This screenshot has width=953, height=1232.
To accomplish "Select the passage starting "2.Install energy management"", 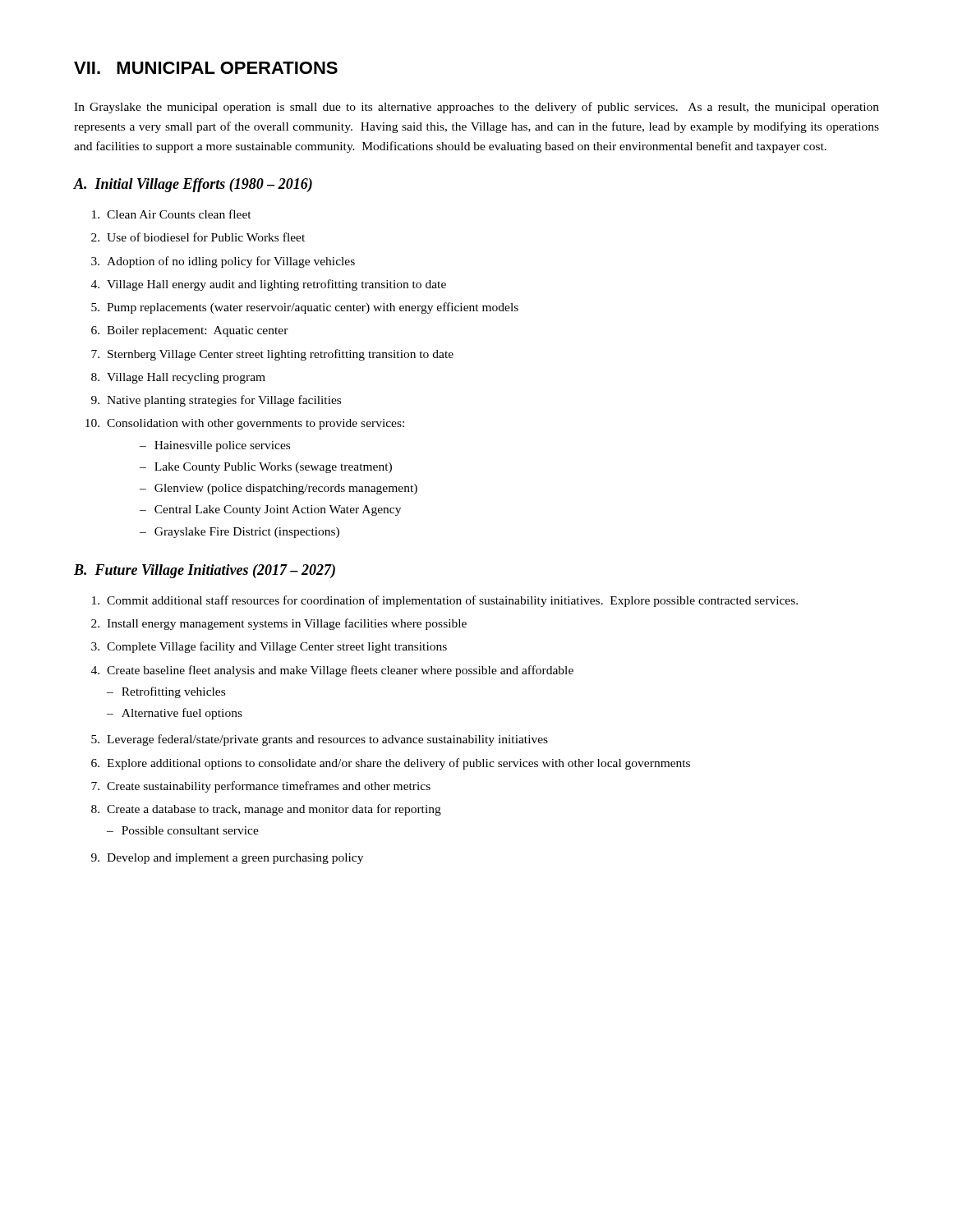I will [476, 623].
